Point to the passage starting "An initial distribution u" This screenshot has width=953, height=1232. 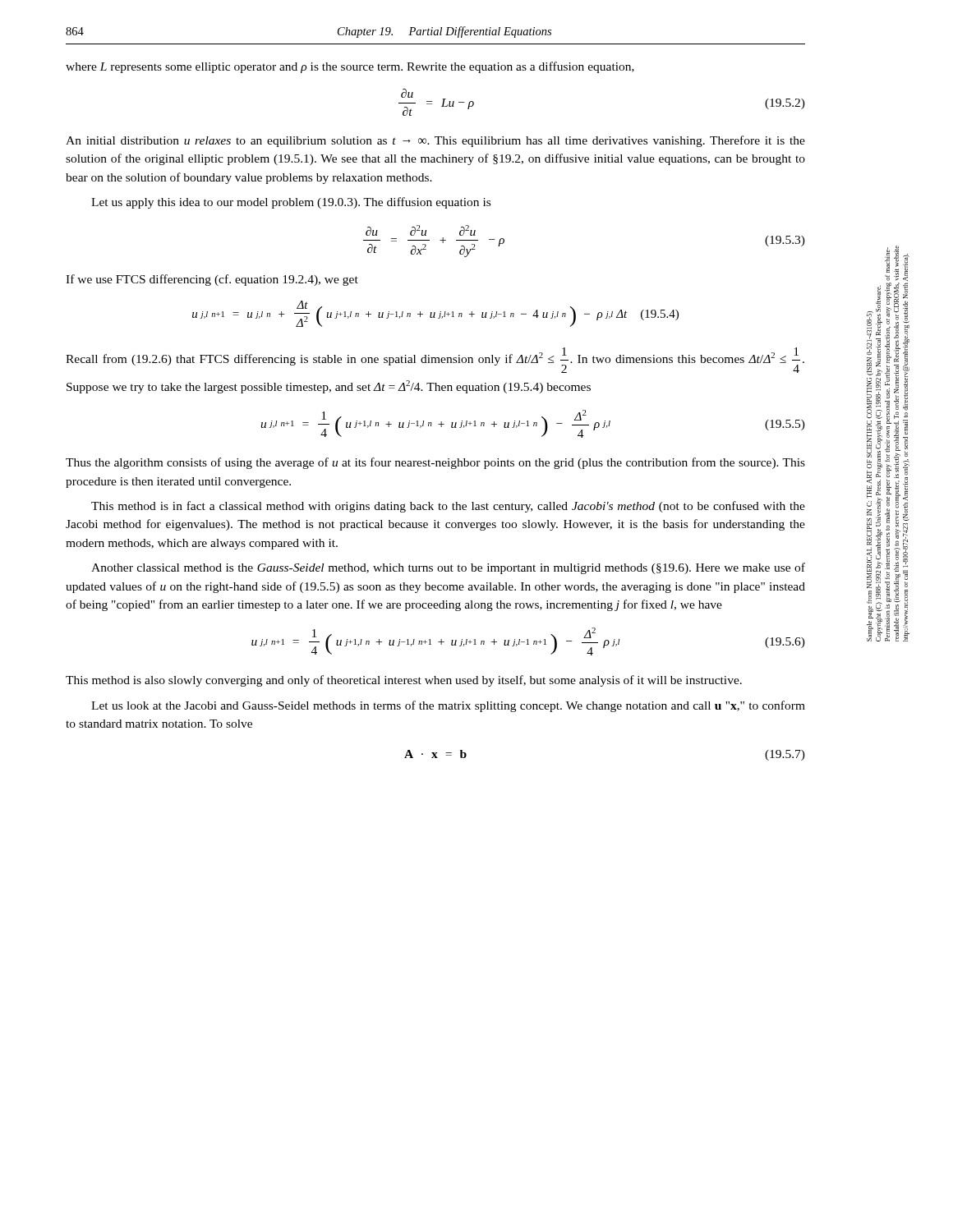pyautogui.click(x=435, y=158)
